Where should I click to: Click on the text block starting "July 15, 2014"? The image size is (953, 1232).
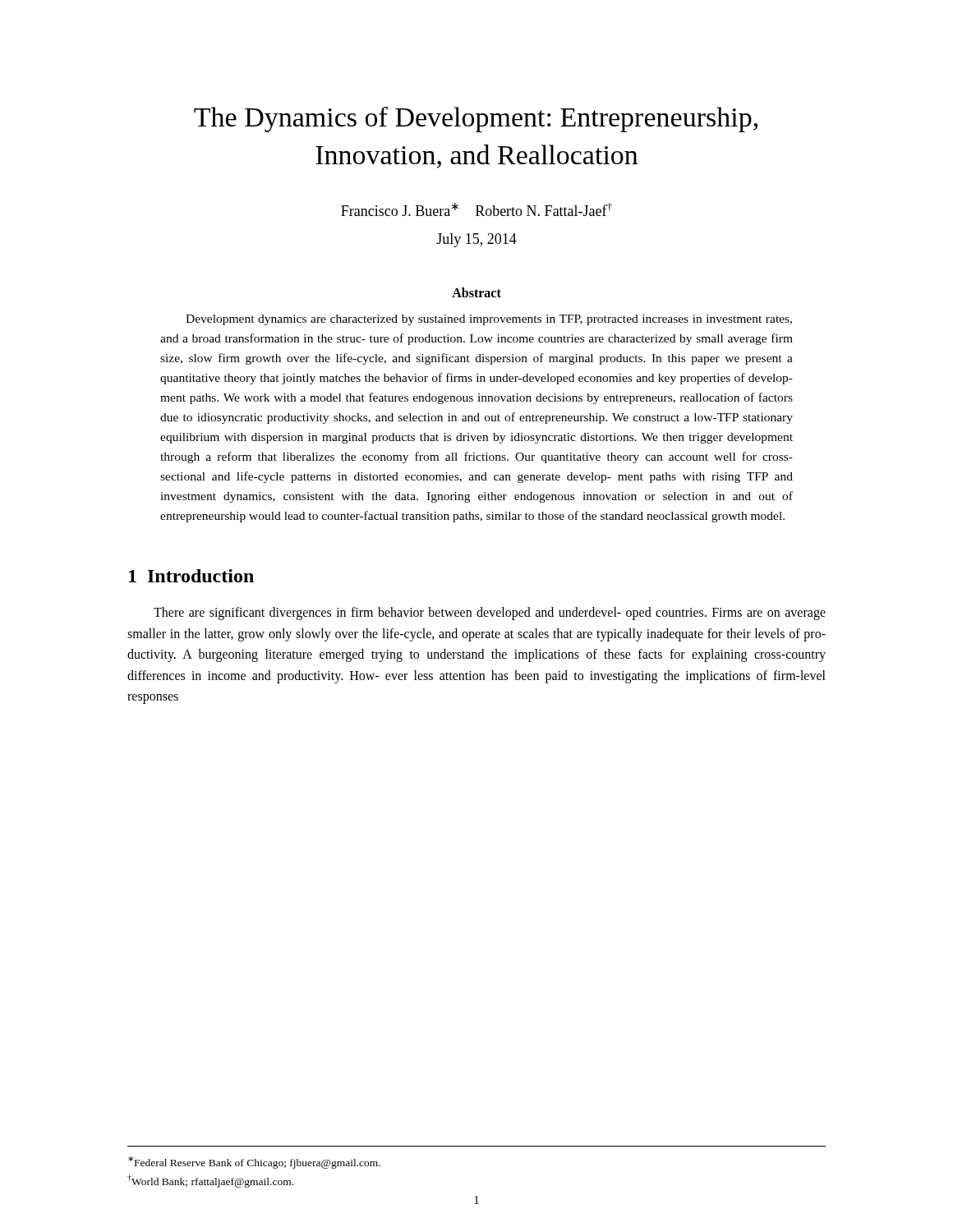point(476,239)
